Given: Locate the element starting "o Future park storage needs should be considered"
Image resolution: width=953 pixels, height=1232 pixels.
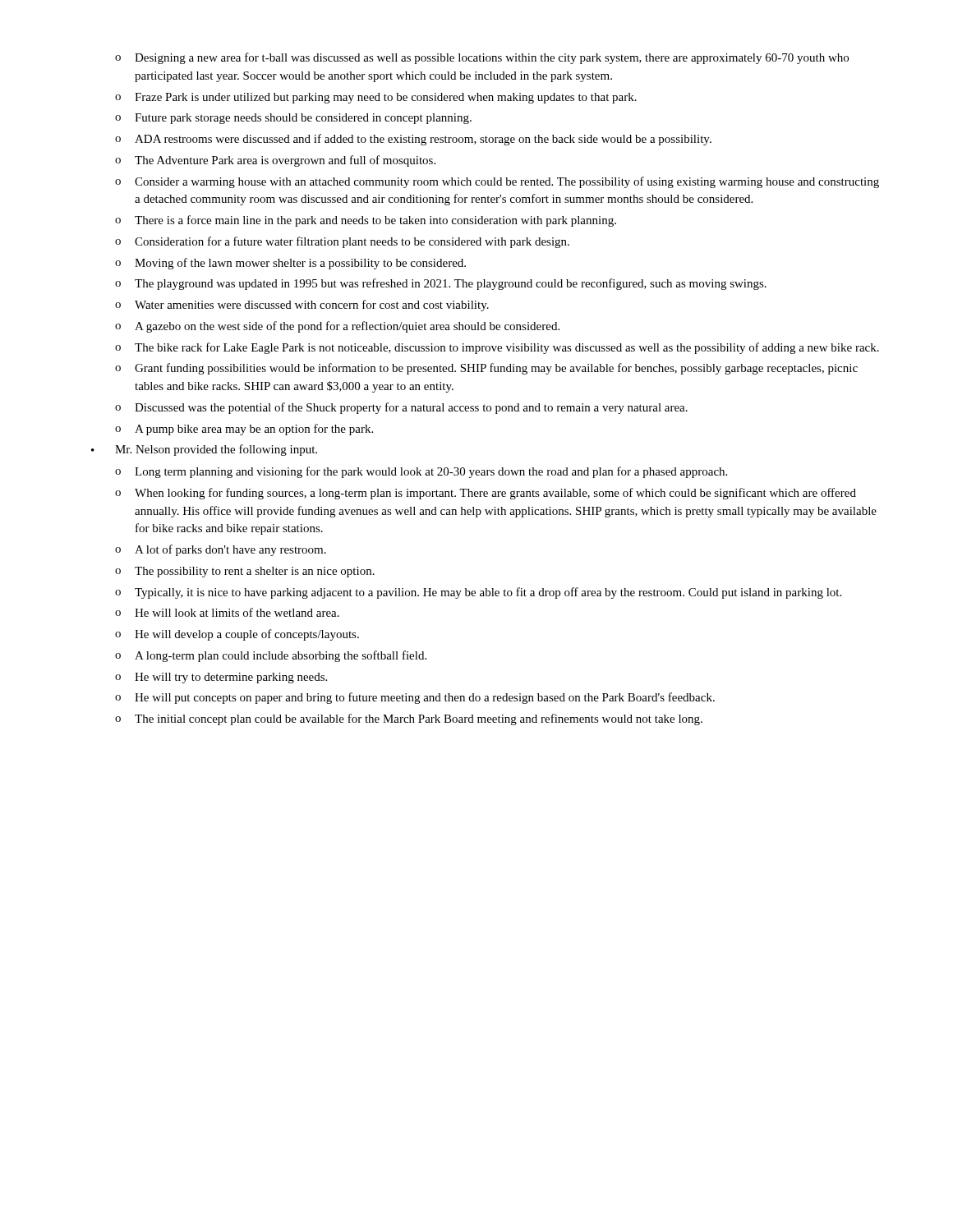Looking at the screenshot, I should pyautogui.click(x=293, y=119).
